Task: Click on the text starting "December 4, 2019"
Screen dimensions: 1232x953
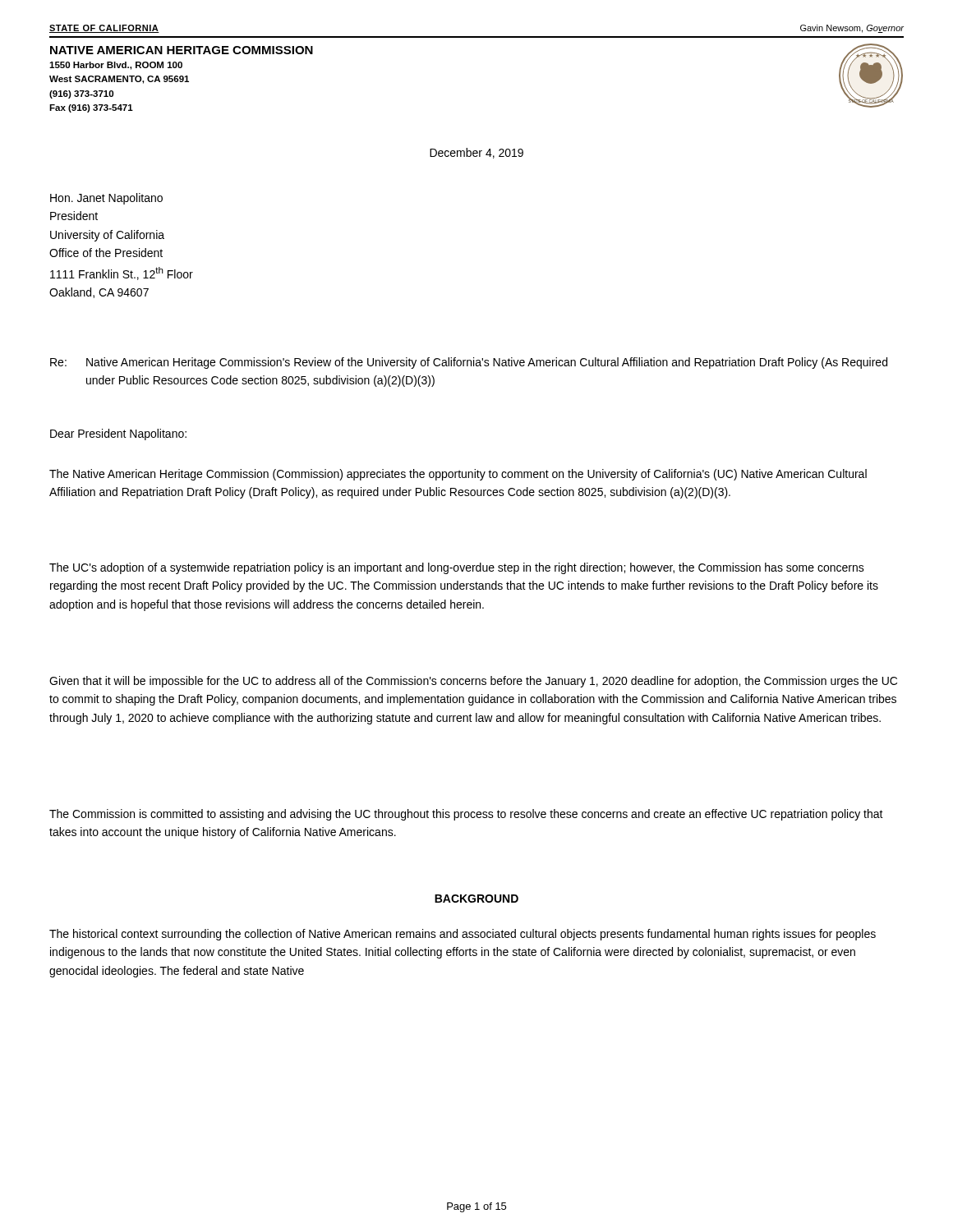Action: click(x=476, y=153)
